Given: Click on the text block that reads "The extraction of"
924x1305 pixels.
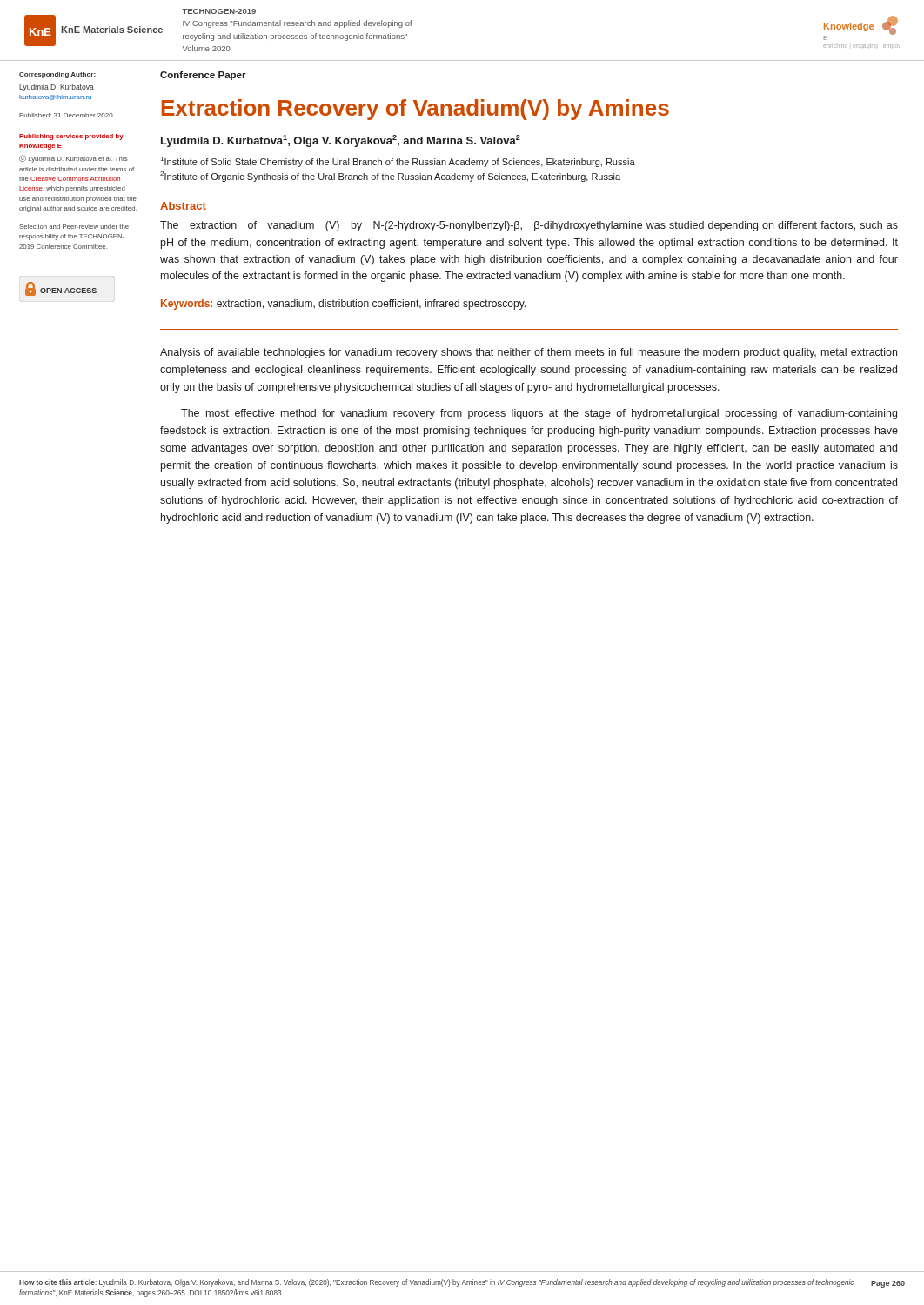Looking at the screenshot, I should pos(529,251).
